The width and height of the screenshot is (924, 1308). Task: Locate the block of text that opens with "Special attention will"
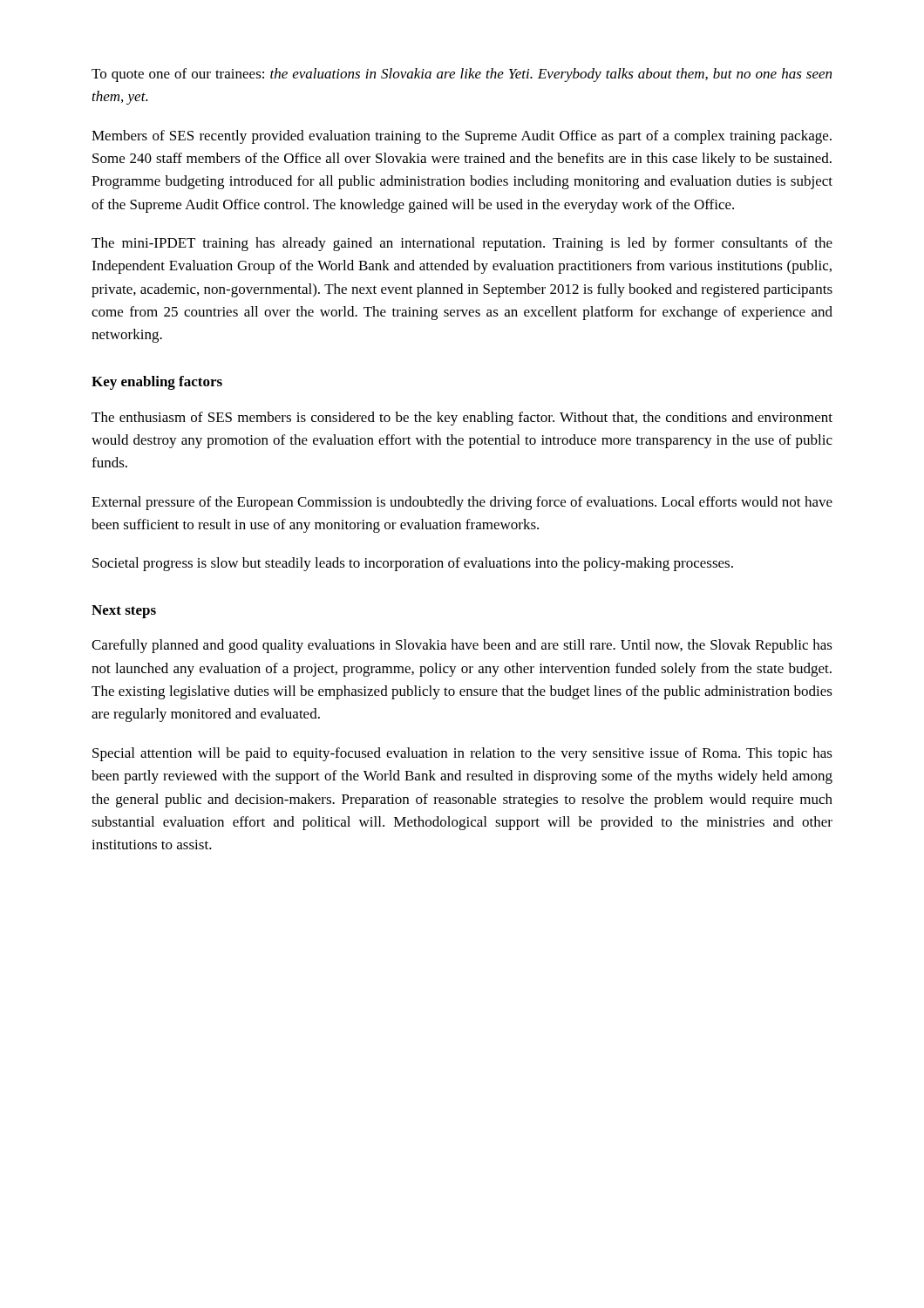pyautogui.click(x=462, y=799)
